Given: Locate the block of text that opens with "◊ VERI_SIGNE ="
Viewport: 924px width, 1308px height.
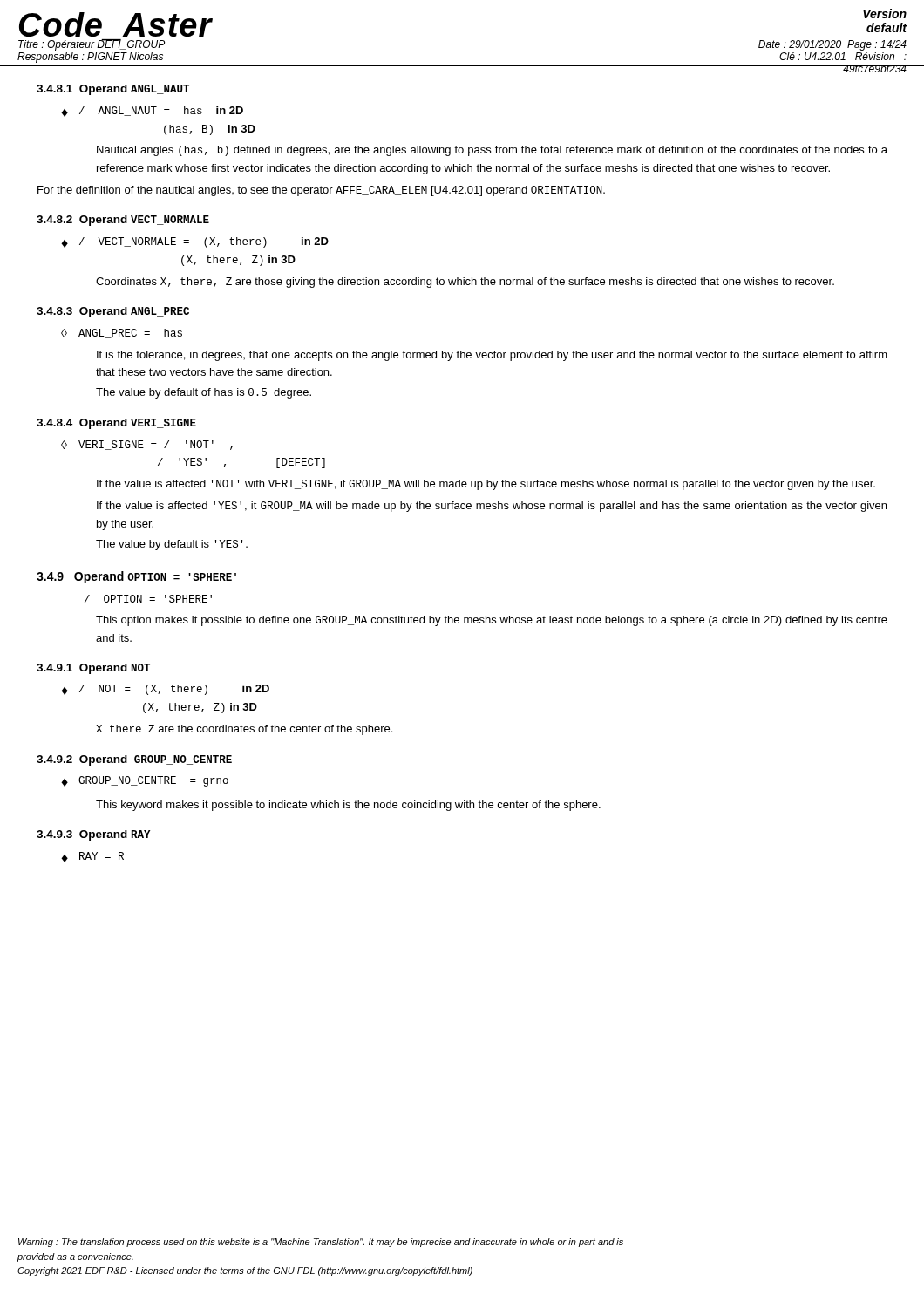Looking at the screenshot, I should [x=147, y=445].
